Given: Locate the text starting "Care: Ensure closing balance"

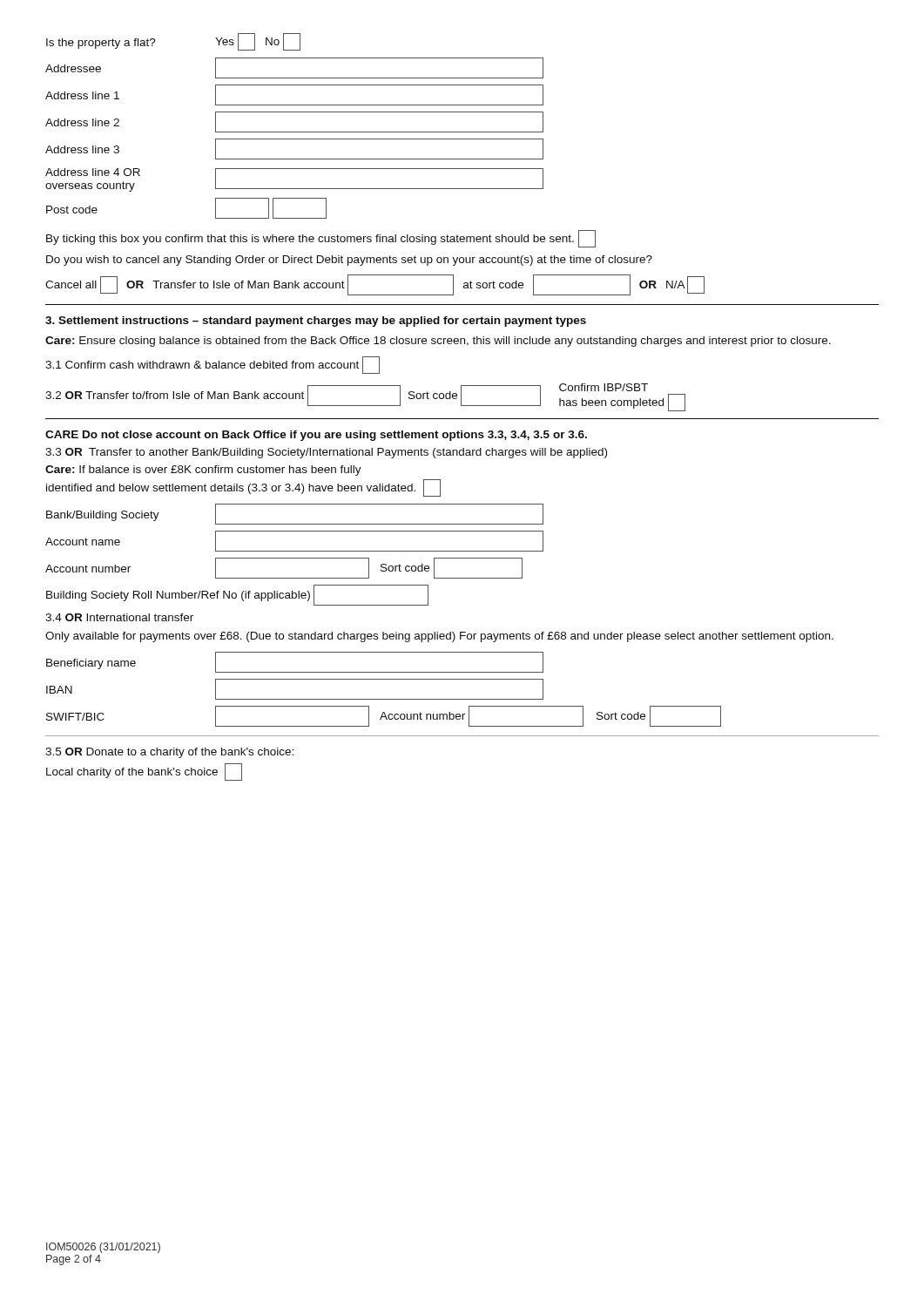Looking at the screenshot, I should coord(438,340).
